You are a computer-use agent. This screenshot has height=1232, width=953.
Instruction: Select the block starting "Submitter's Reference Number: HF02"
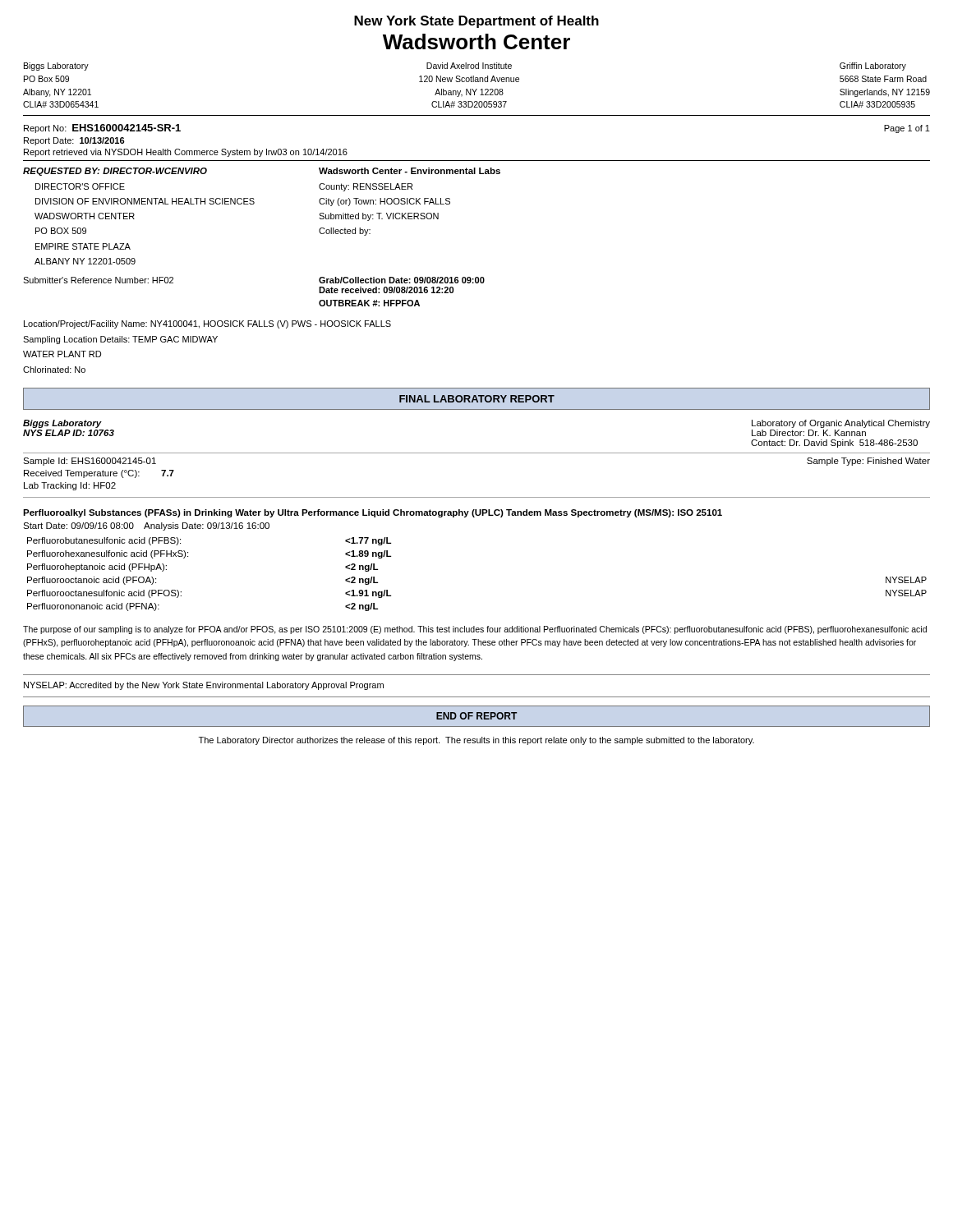pos(98,280)
